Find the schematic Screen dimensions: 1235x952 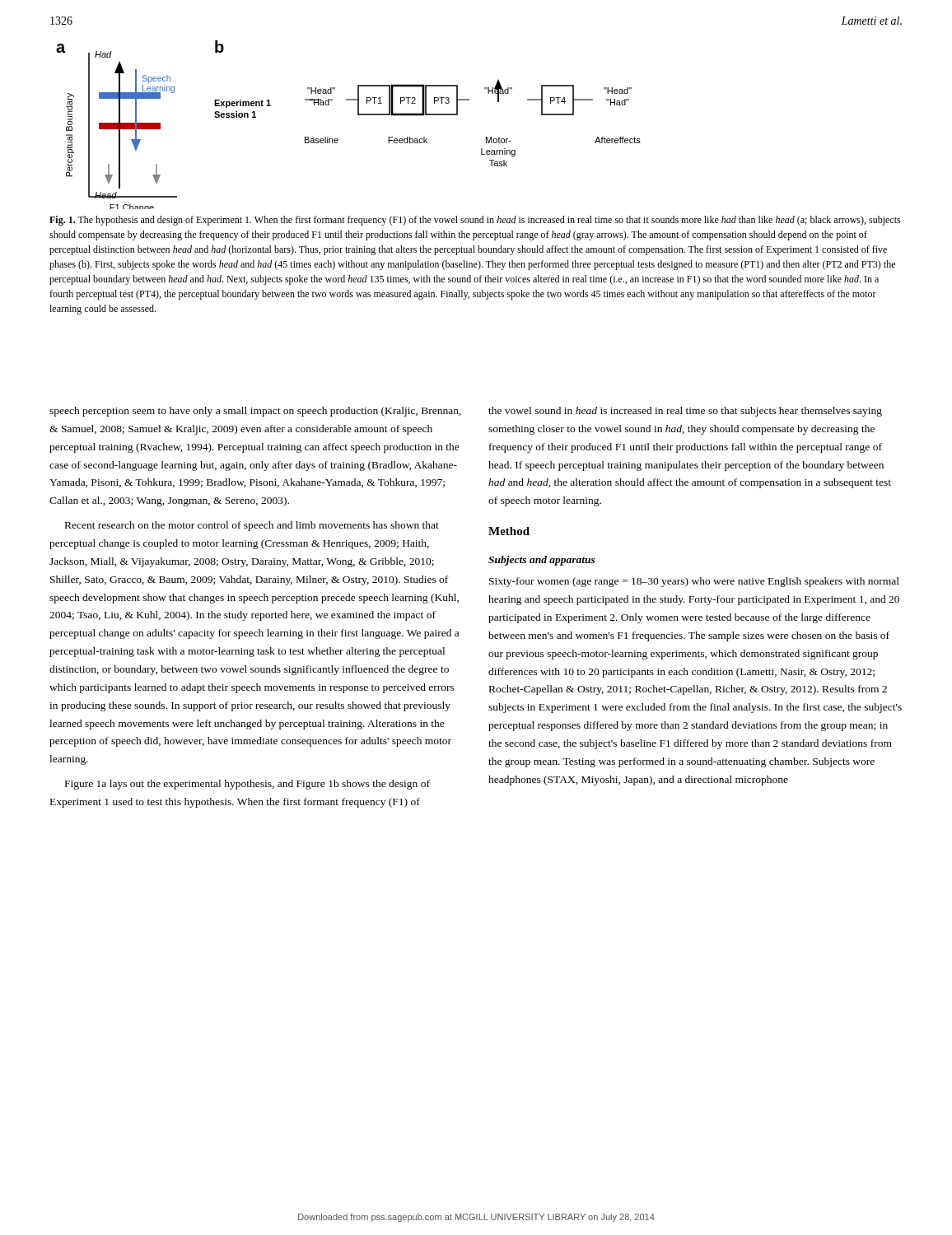[476, 123]
